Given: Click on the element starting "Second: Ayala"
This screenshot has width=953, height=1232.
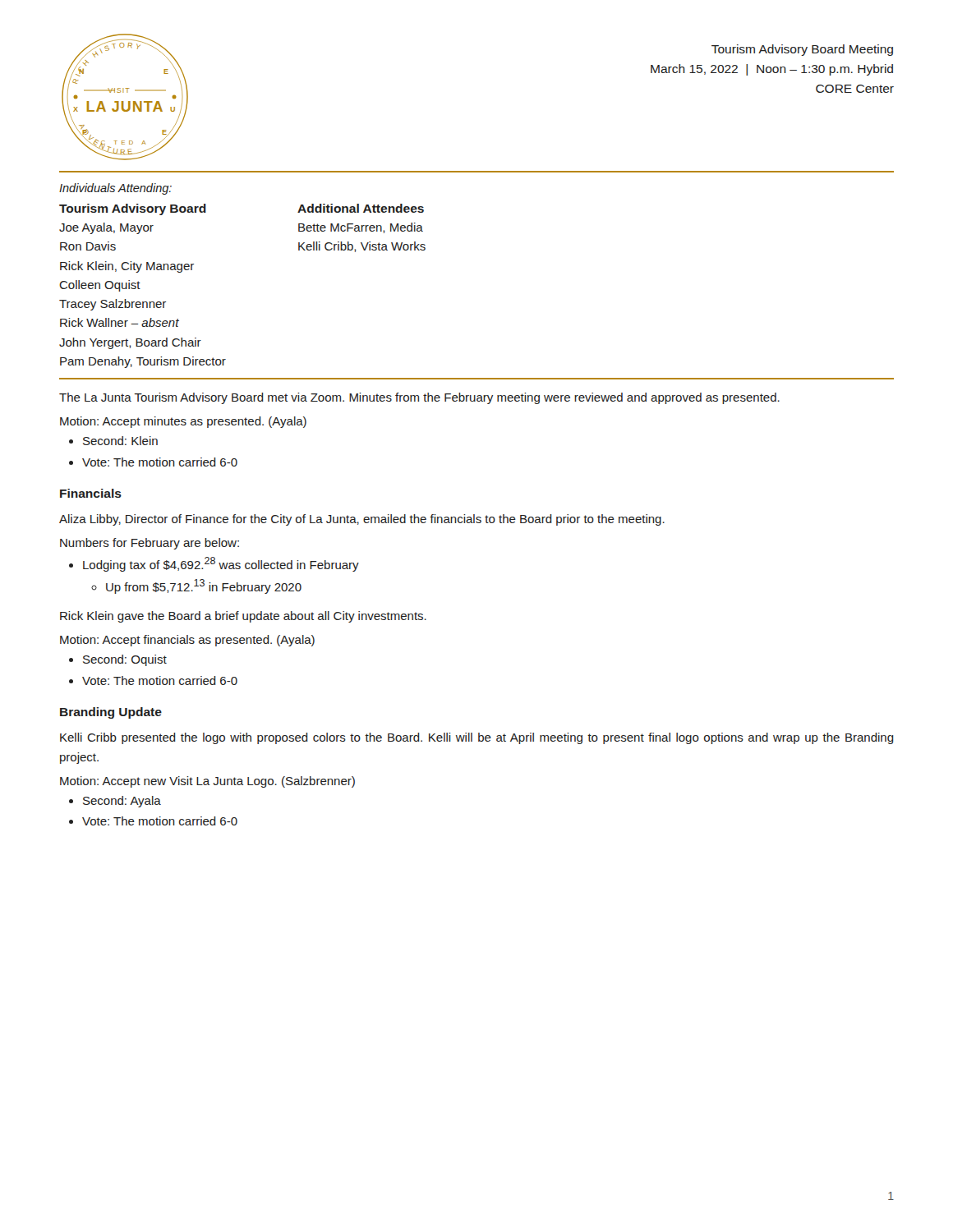Looking at the screenshot, I should pyautogui.click(x=121, y=800).
